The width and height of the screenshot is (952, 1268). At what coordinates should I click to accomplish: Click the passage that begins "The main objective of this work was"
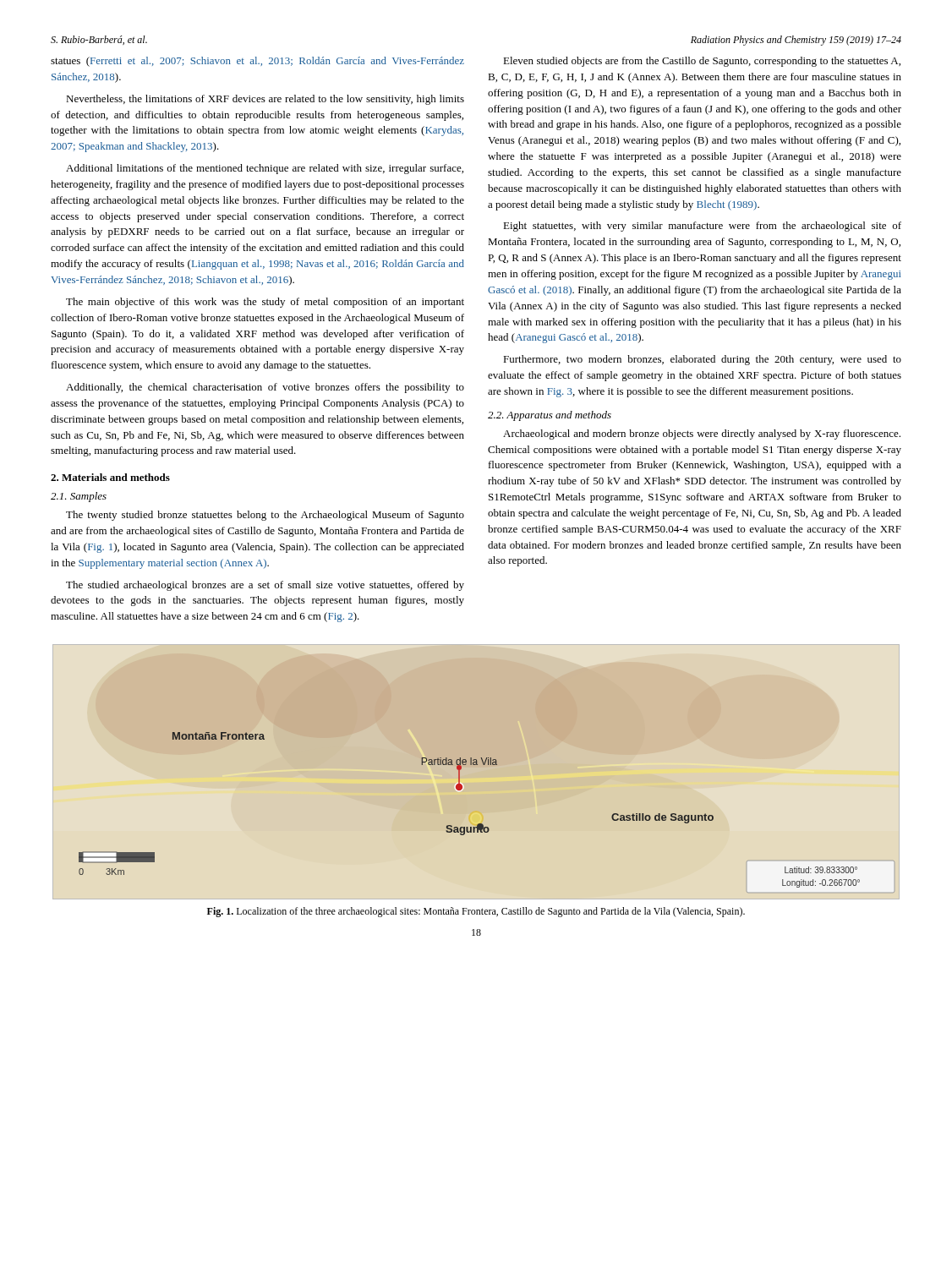[257, 333]
